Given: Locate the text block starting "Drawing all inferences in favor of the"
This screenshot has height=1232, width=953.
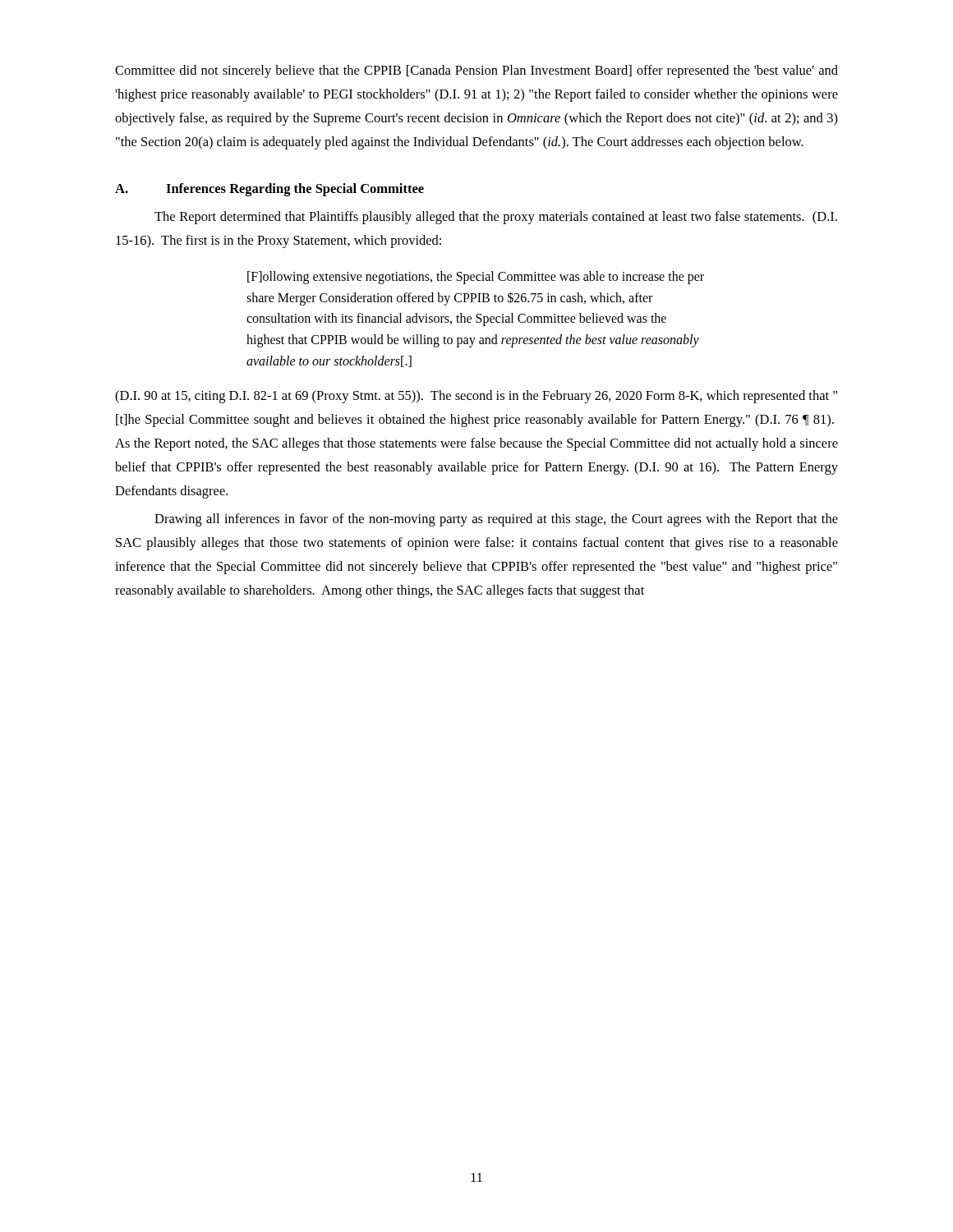Looking at the screenshot, I should pyautogui.click(x=476, y=555).
